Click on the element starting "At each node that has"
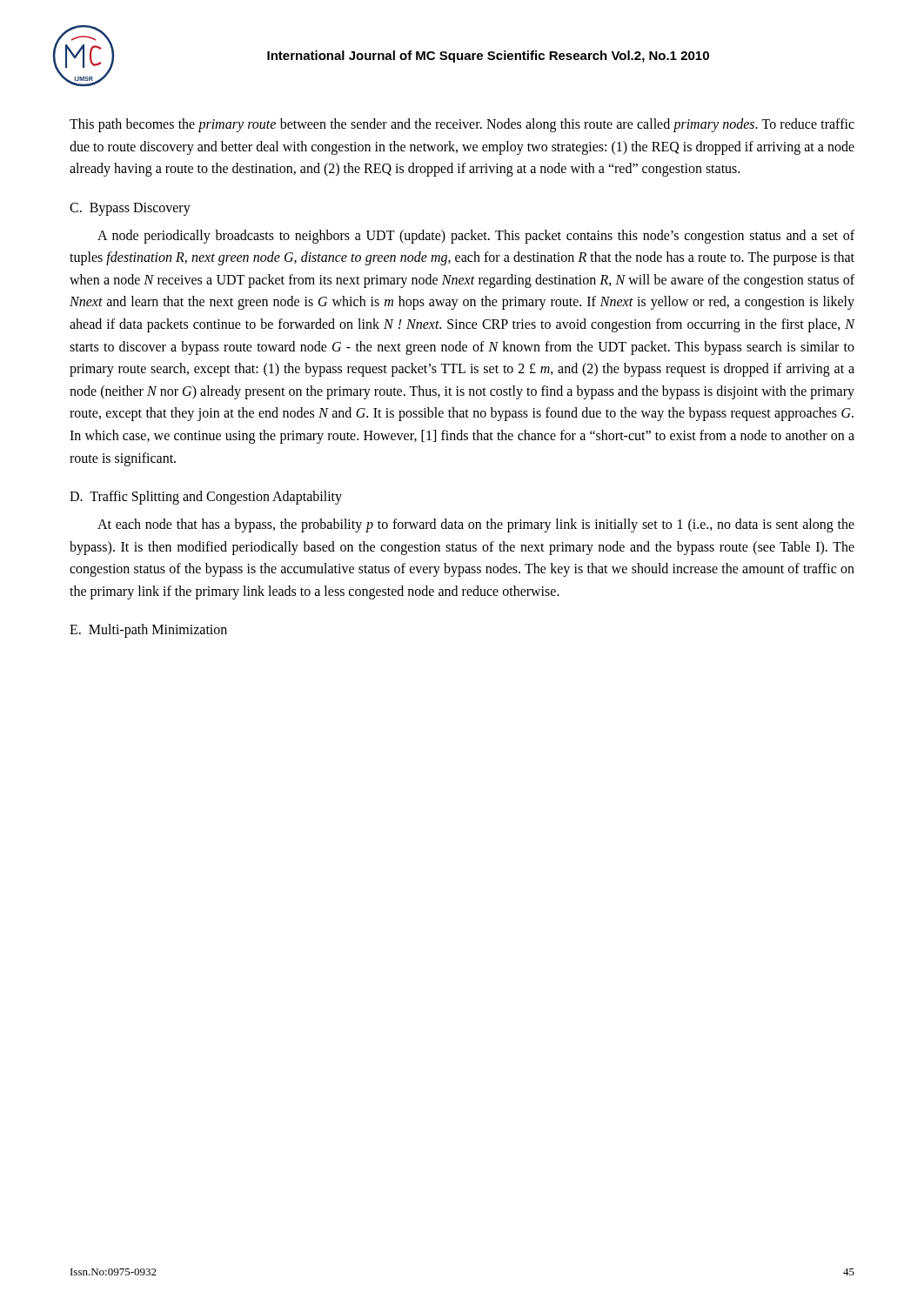Screen dimensions: 1305x924 pos(462,557)
